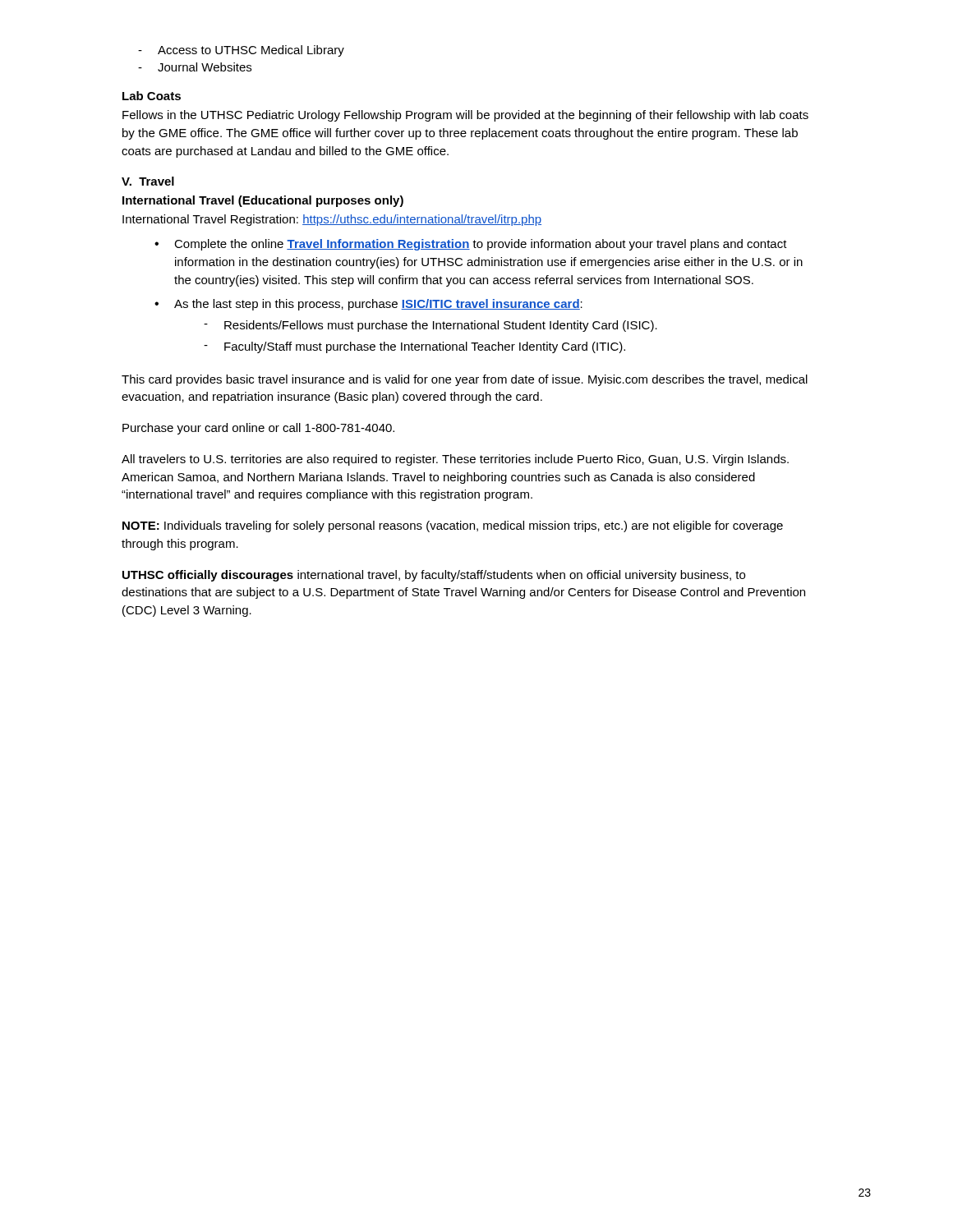Click on the text starting "Purchase your card online or call 1-800-781-4040."
The height and width of the screenshot is (1232, 953).
tap(259, 428)
